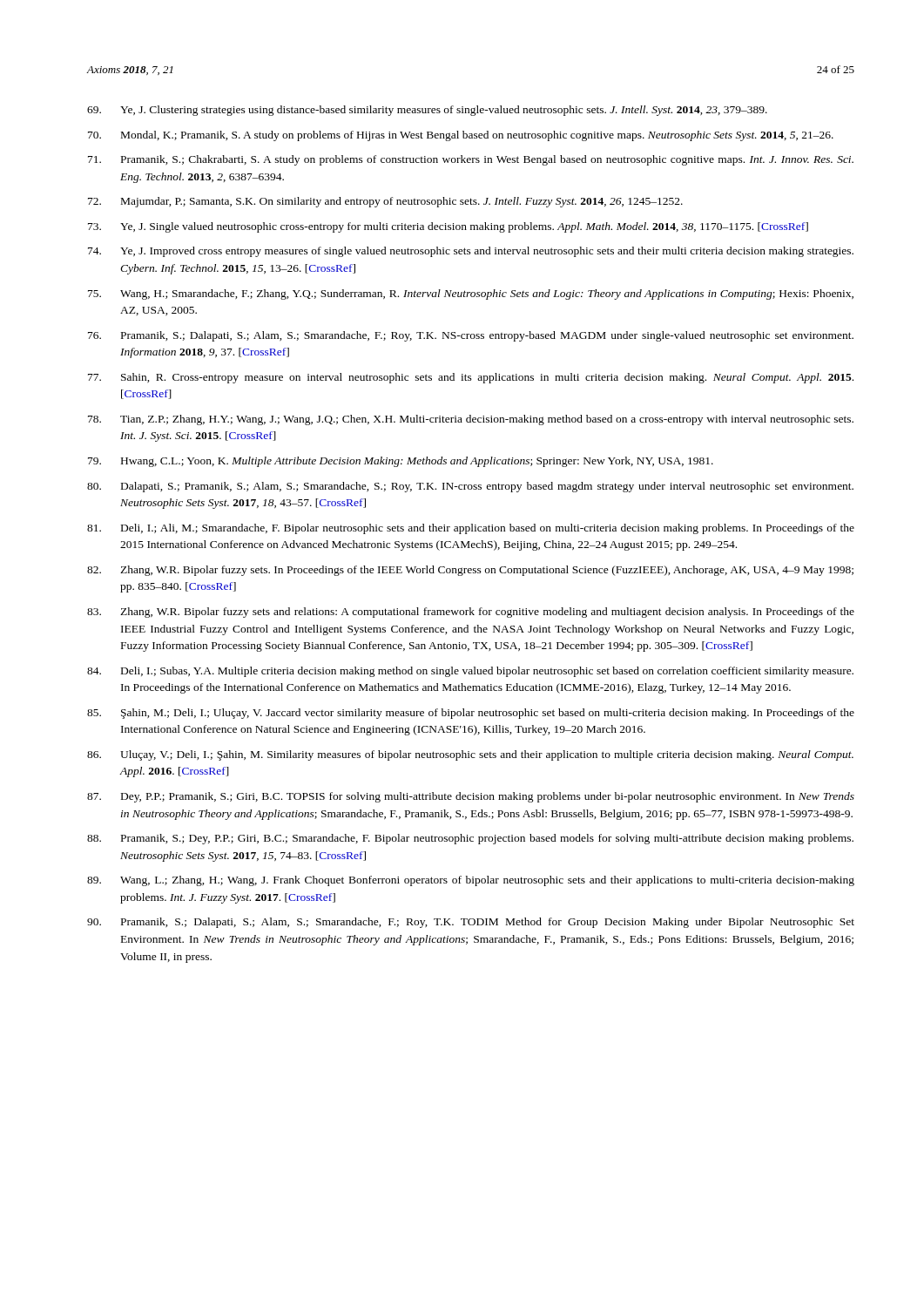
Task: Click on the list item that reads "78. Tian, Z.P.; Zhang, H.Y.; Wang, J.; Wang,"
Action: (471, 427)
